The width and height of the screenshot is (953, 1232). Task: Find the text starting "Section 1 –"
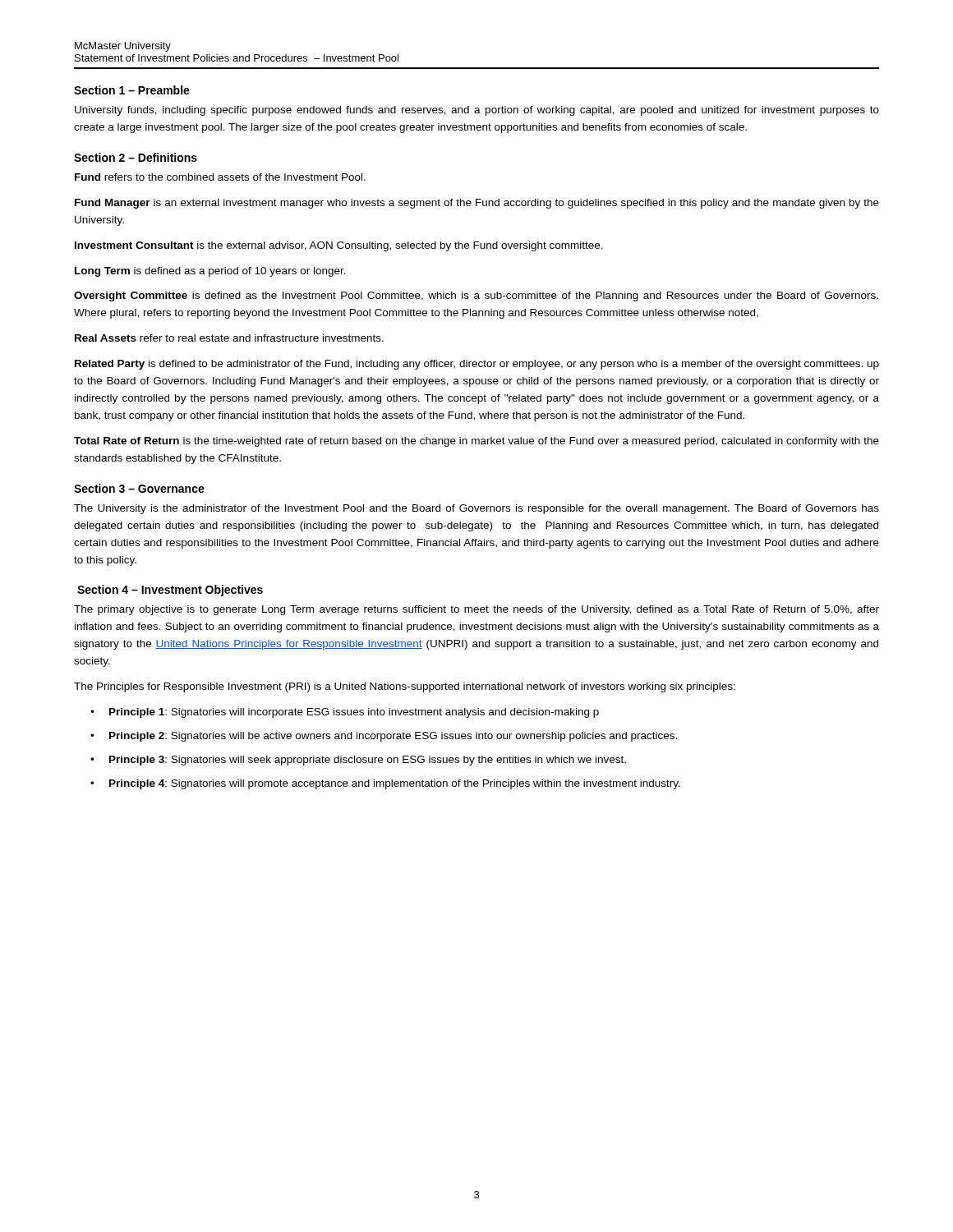(132, 90)
